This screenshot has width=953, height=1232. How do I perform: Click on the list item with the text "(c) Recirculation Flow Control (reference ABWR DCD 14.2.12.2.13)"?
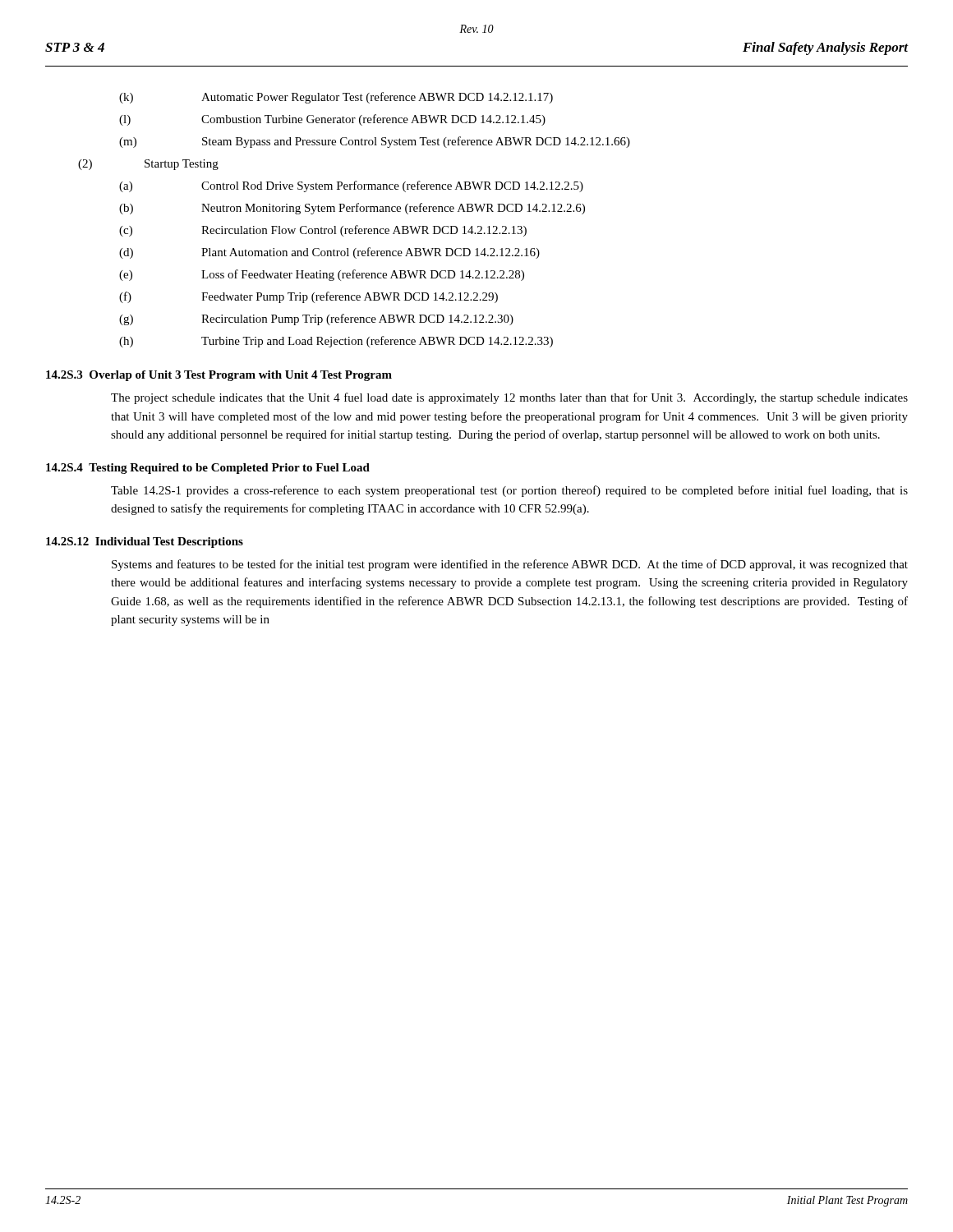(476, 230)
